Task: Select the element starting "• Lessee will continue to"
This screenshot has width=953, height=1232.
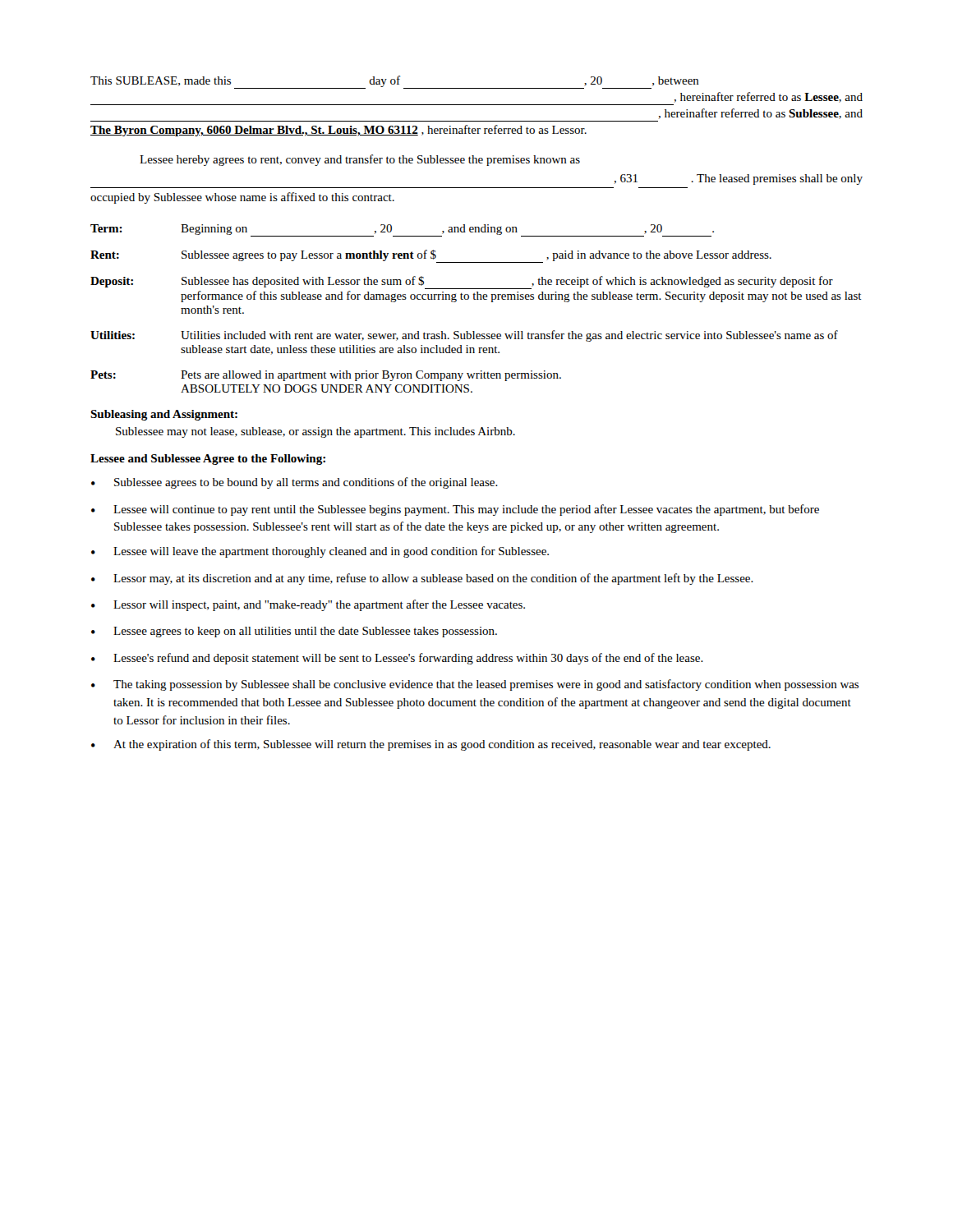Action: pos(476,519)
